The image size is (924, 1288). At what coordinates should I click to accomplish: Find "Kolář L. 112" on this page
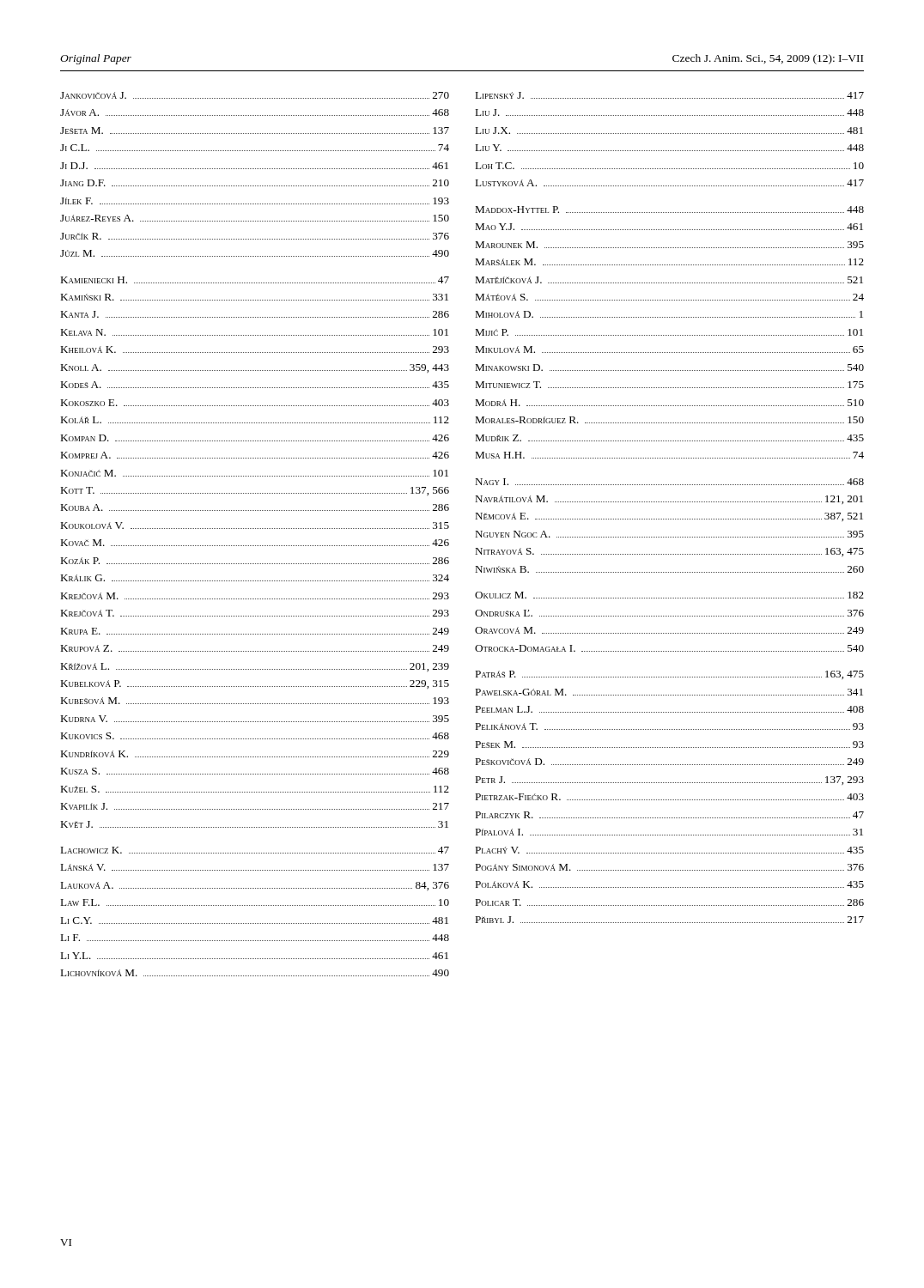click(x=255, y=420)
